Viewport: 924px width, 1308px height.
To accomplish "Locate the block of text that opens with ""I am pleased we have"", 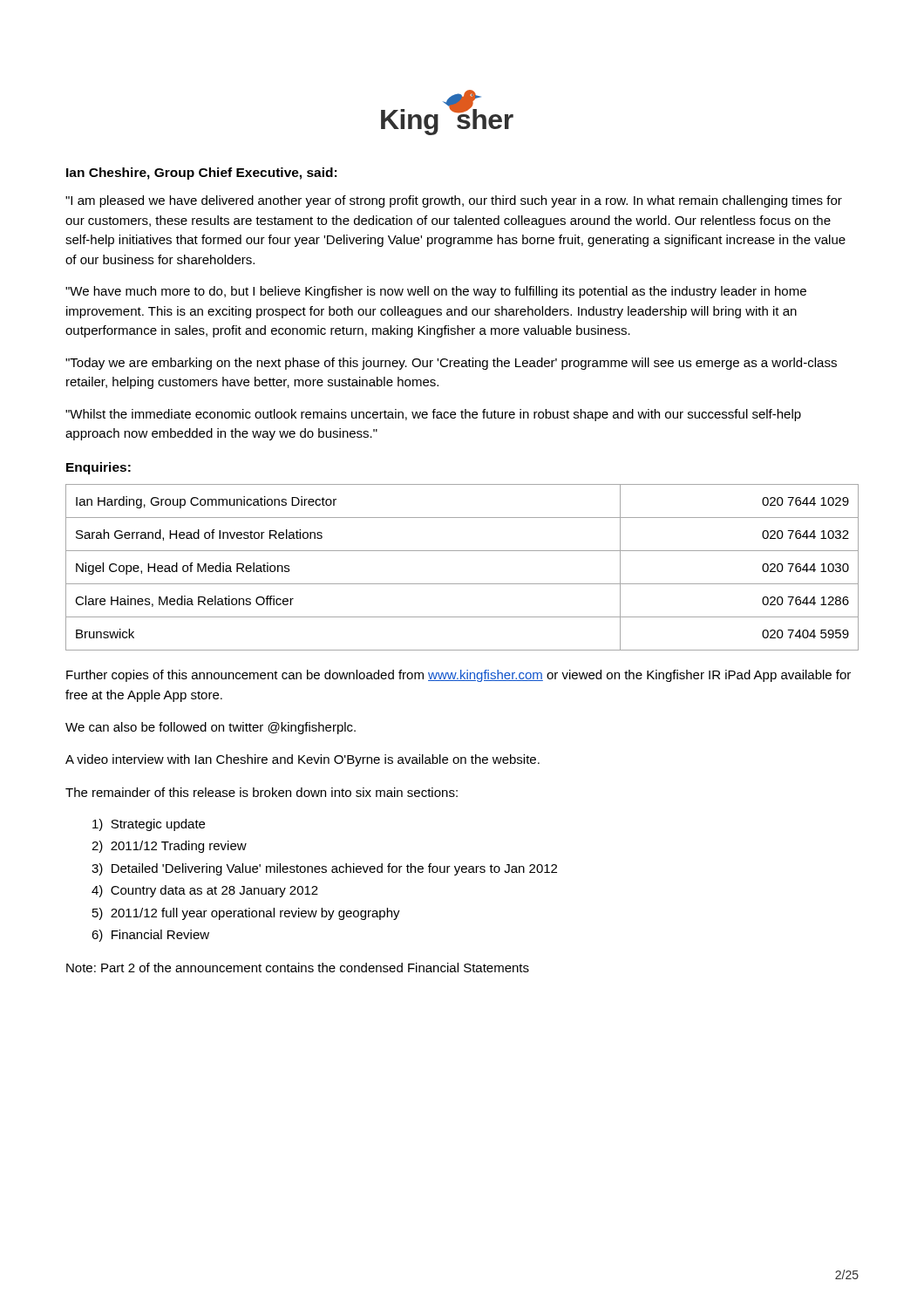I will point(456,230).
